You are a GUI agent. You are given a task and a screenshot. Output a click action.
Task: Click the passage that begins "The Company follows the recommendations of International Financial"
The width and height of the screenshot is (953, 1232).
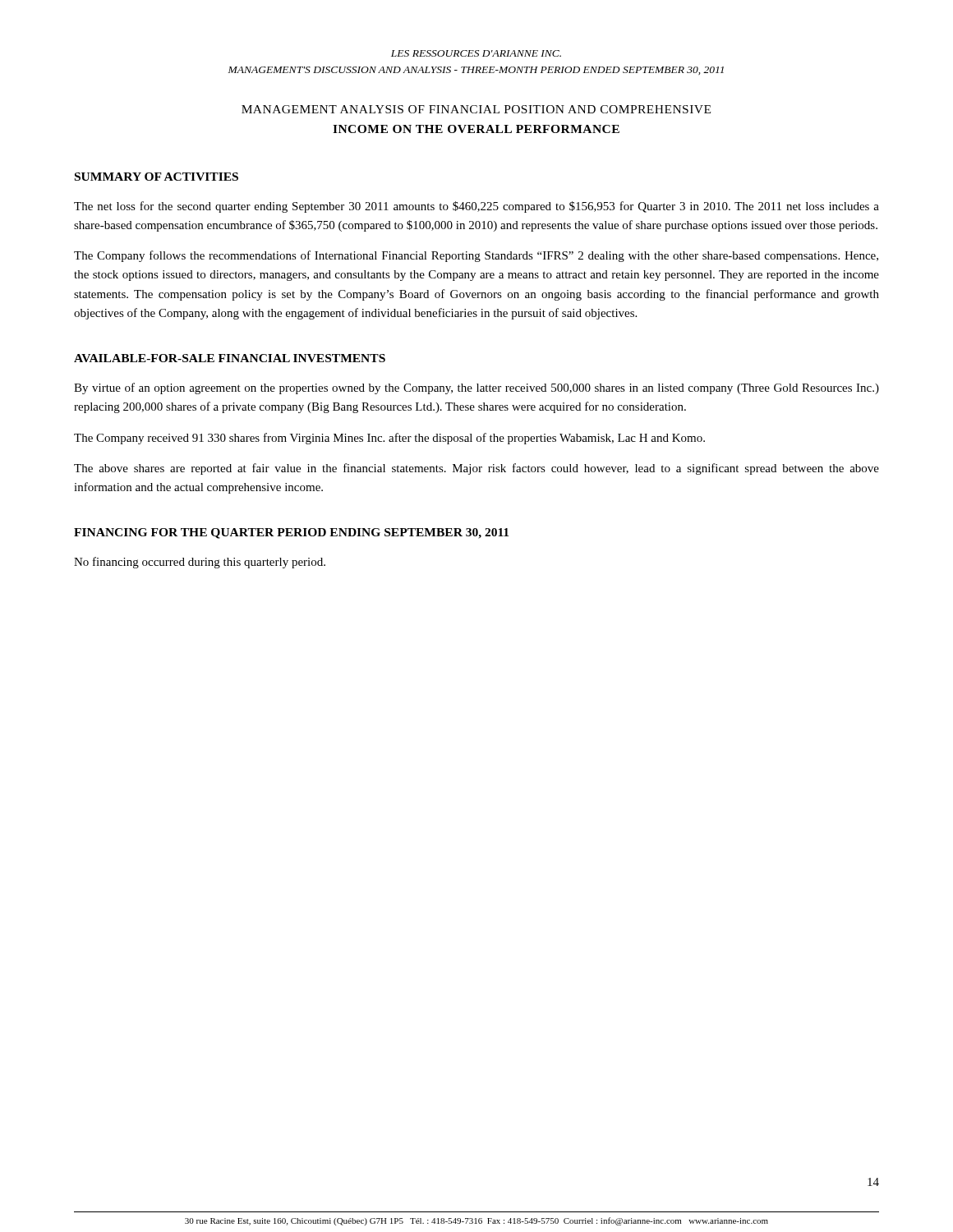pos(476,284)
